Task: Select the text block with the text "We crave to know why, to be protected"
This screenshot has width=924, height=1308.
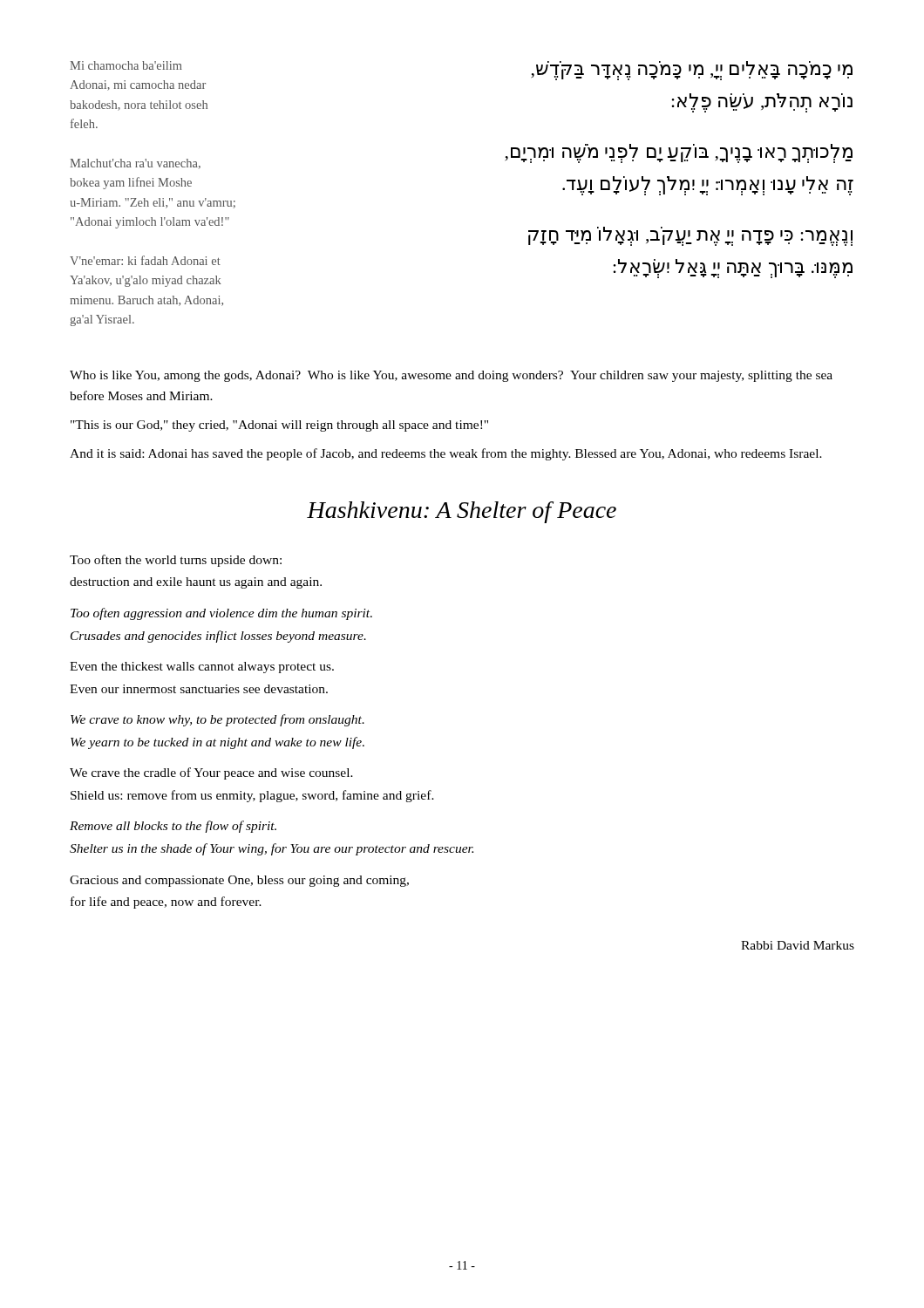Action: (x=217, y=720)
